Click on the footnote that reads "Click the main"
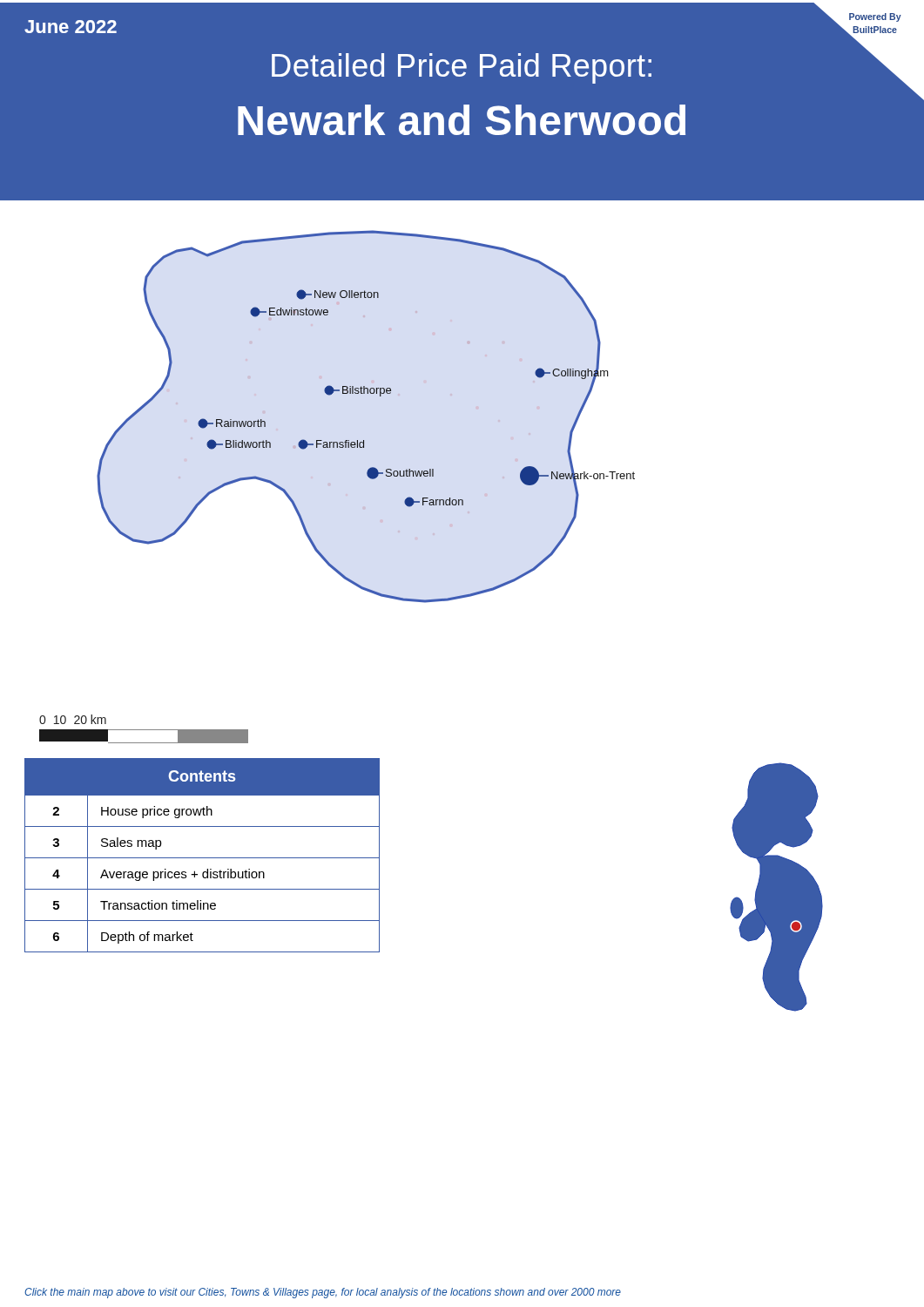The width and height of the screenshot is (924, 1307). tap(323, 1292)
